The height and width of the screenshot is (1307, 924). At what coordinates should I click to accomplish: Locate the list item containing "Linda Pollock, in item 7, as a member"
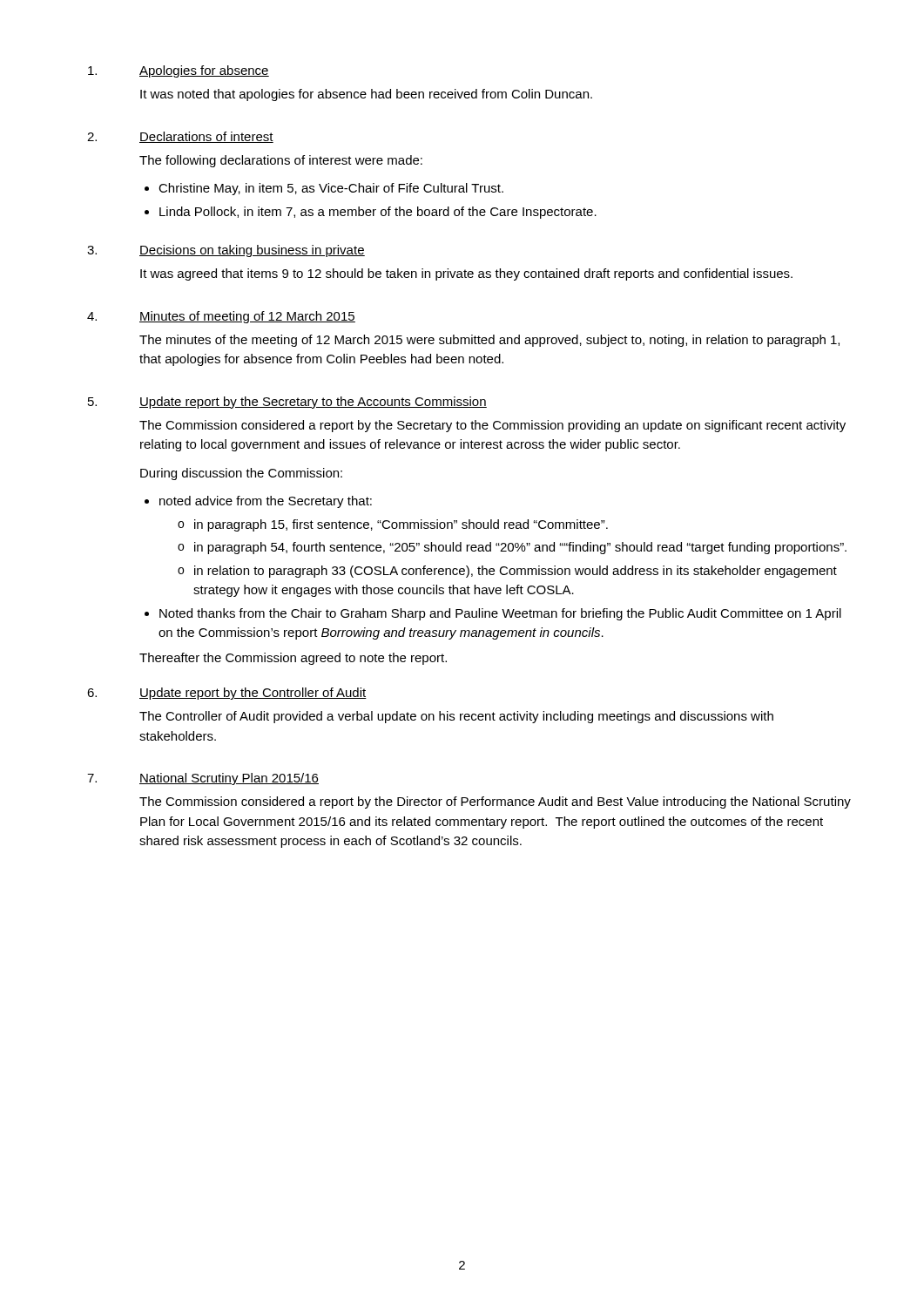tap(378, 211)
